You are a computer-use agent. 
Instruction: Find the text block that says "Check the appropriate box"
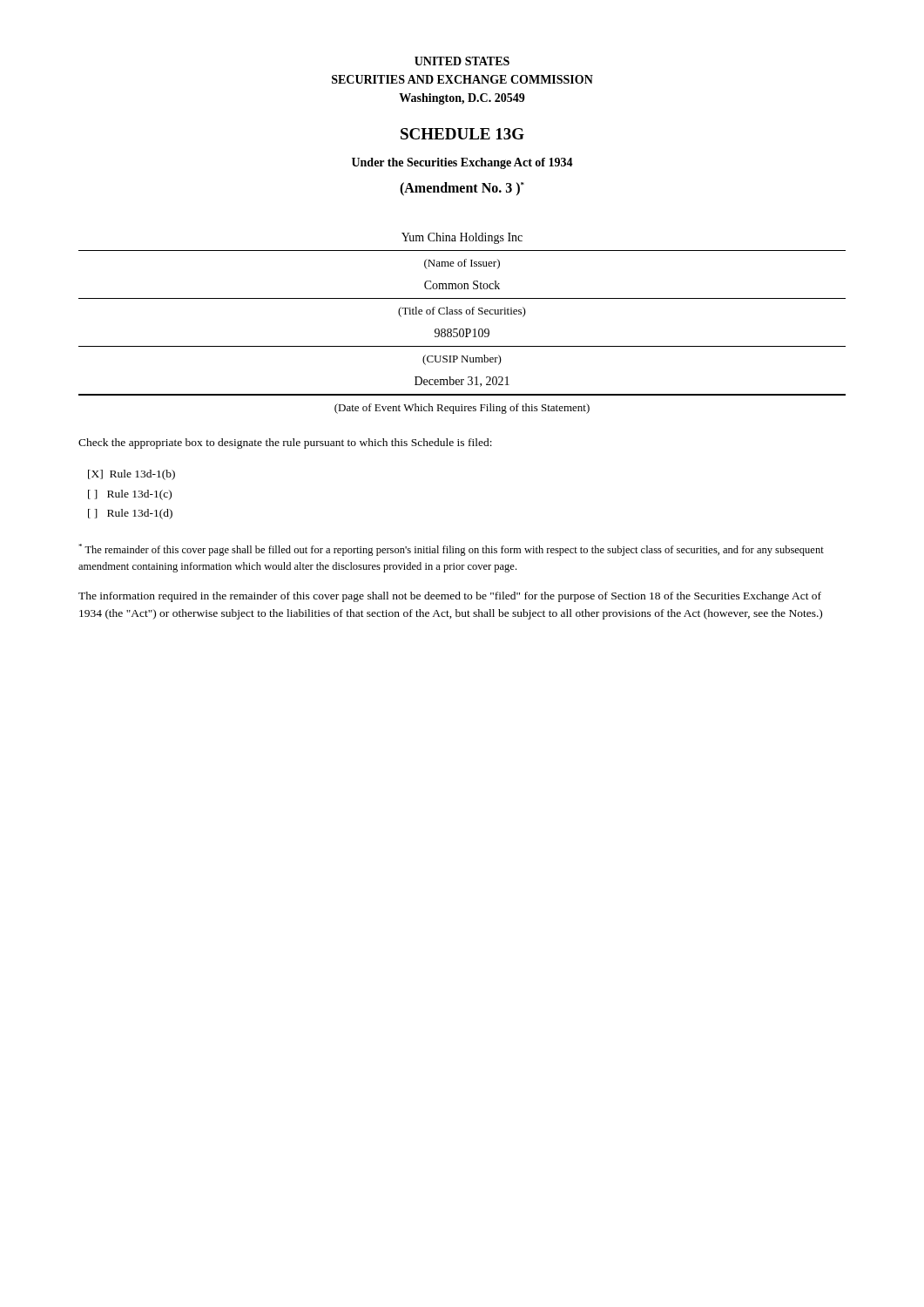tap(285, 443)
